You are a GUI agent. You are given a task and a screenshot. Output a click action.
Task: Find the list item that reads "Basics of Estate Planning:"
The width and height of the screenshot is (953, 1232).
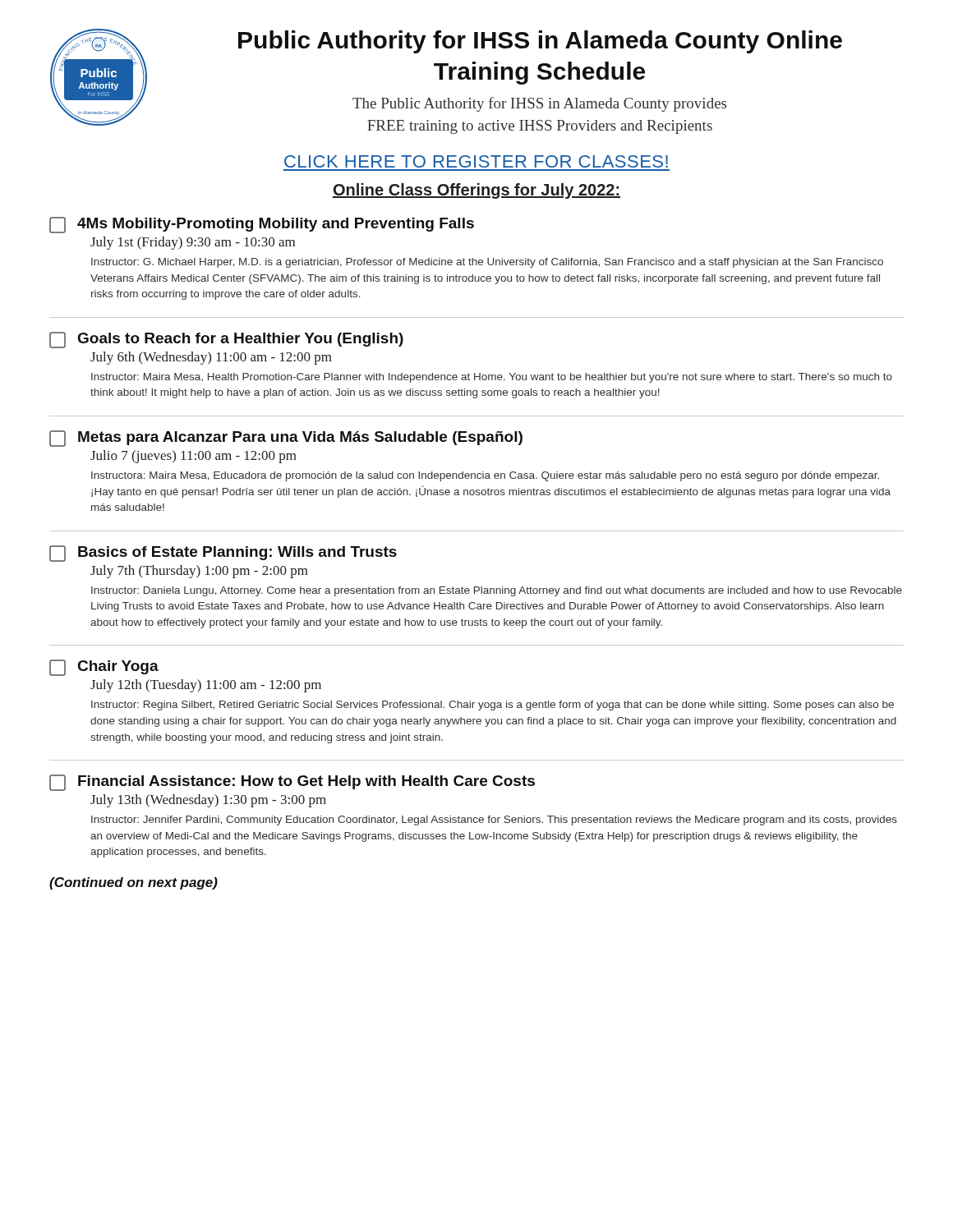click(x=476, y=586)
